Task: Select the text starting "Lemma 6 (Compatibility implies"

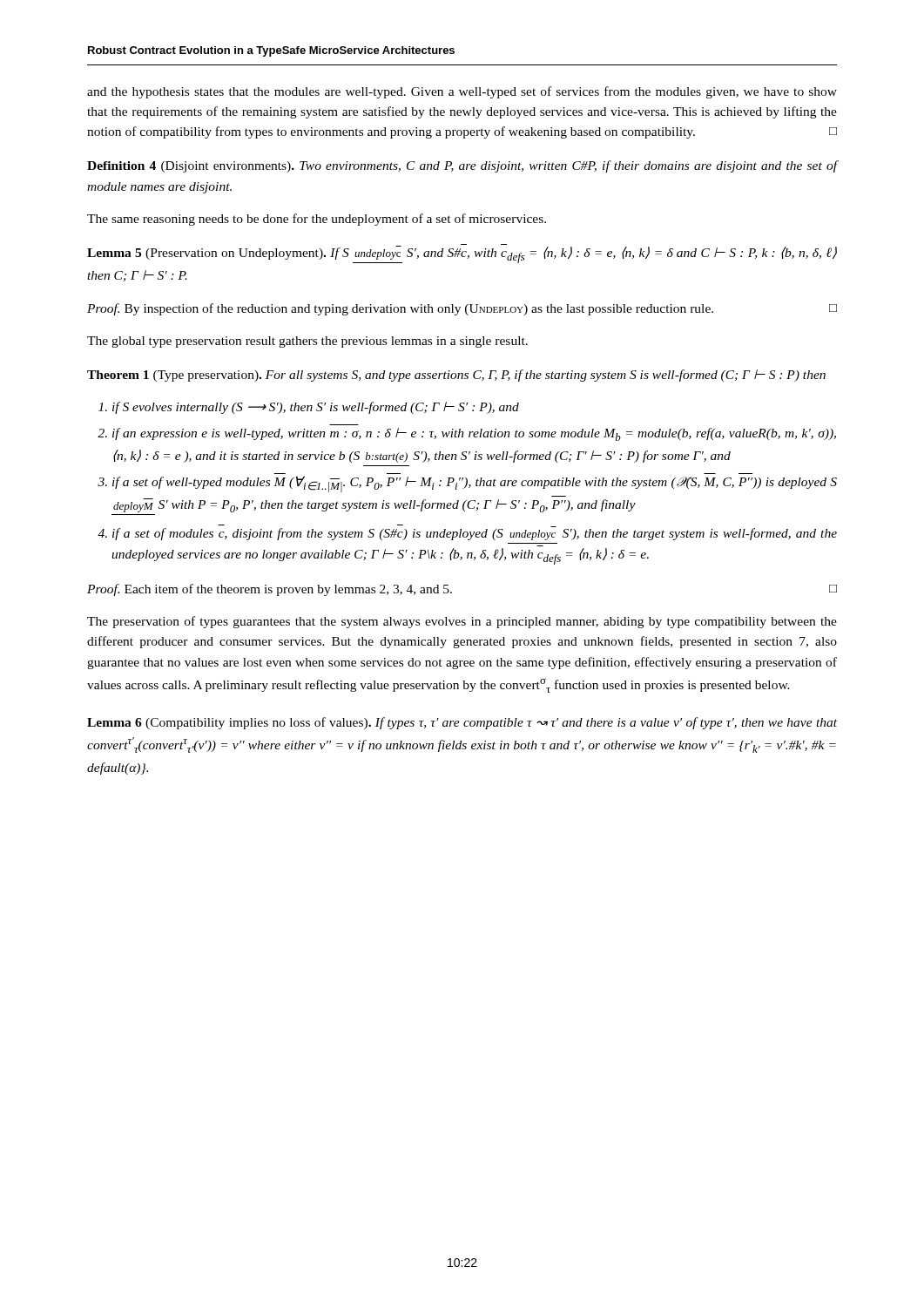Action: pos(462,745)
